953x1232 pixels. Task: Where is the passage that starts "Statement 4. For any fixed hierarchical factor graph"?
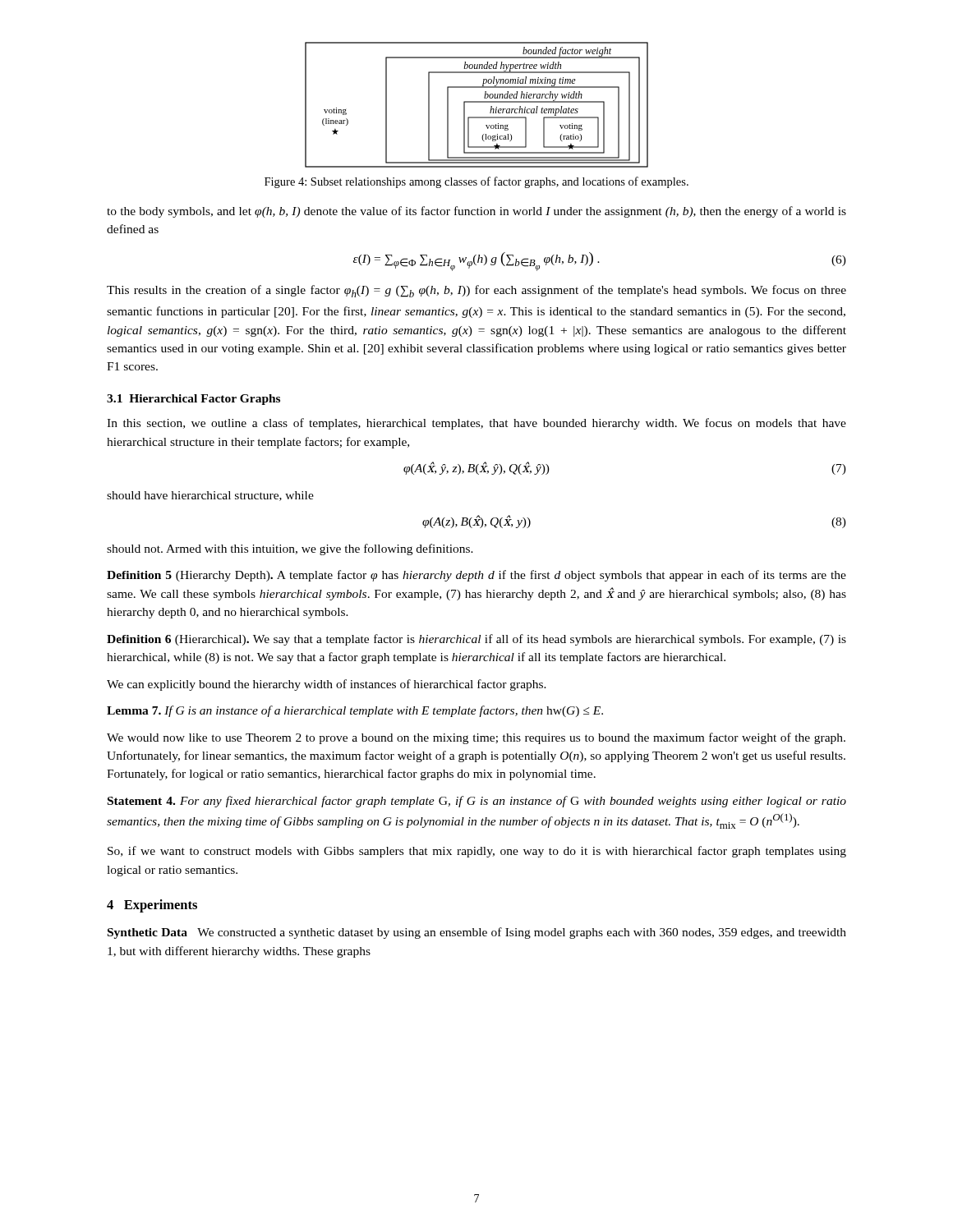476,813
